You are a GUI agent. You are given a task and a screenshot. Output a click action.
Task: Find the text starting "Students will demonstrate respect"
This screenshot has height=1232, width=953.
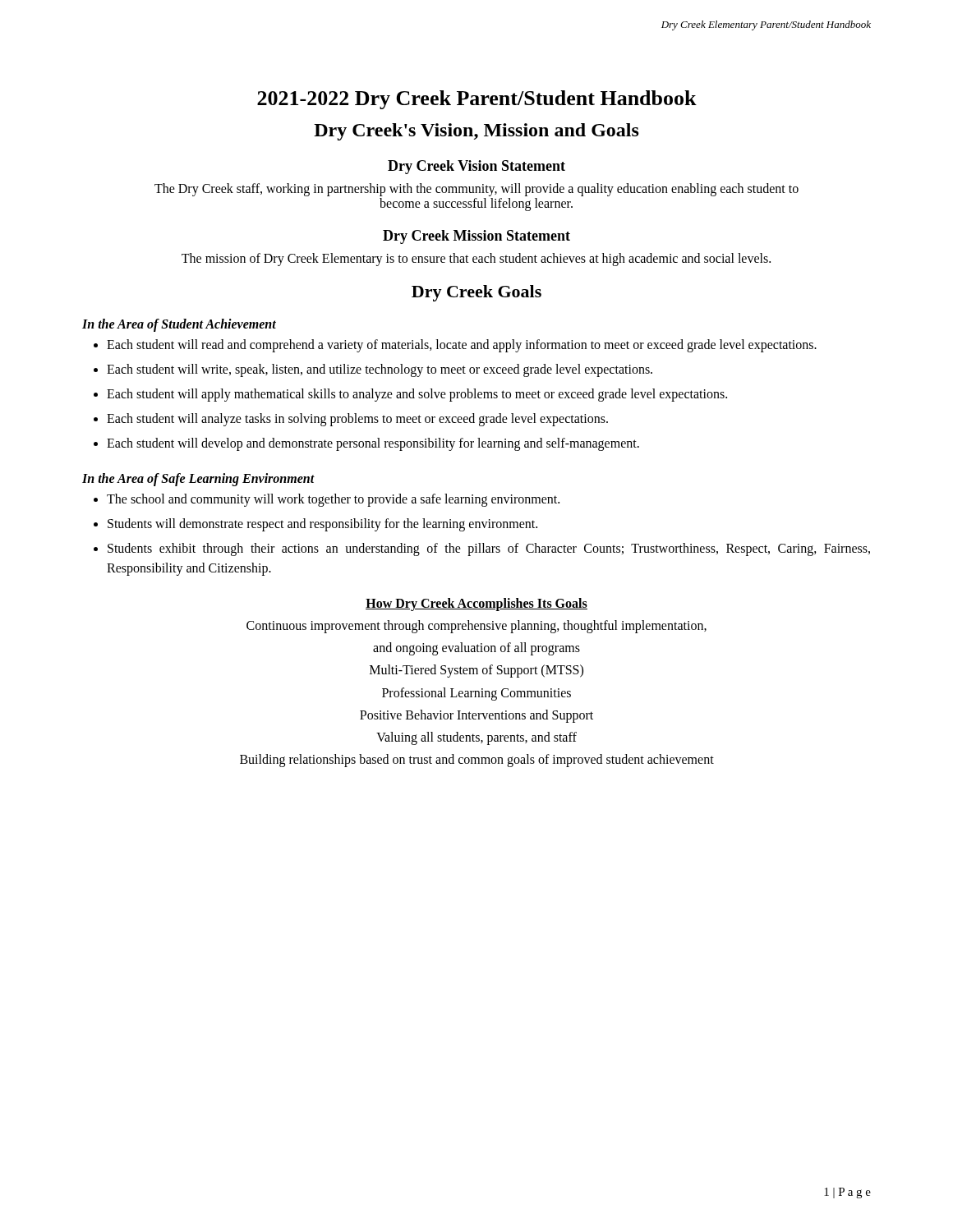click(323, 524)
